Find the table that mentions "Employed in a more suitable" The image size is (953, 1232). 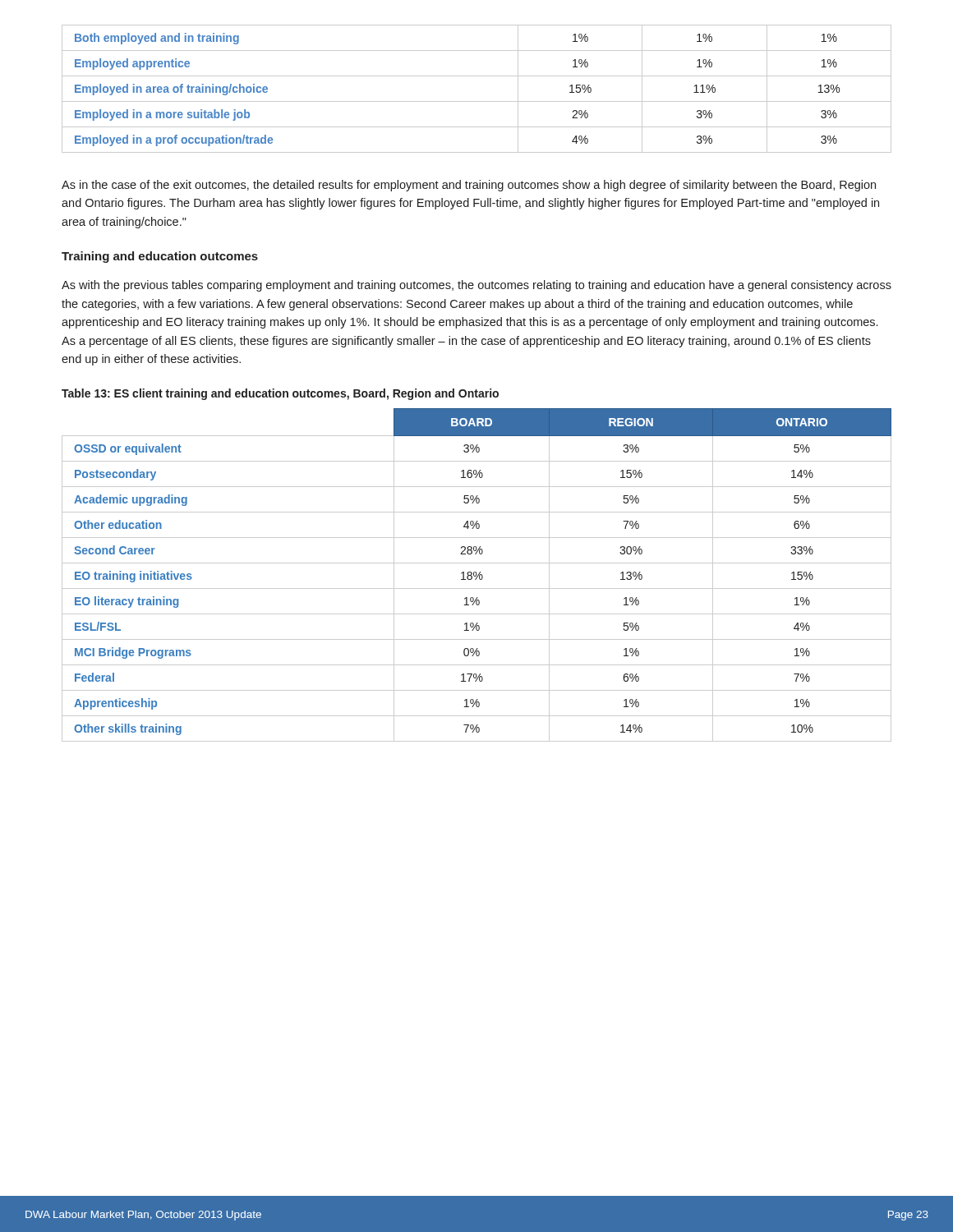tap(476, 89)
